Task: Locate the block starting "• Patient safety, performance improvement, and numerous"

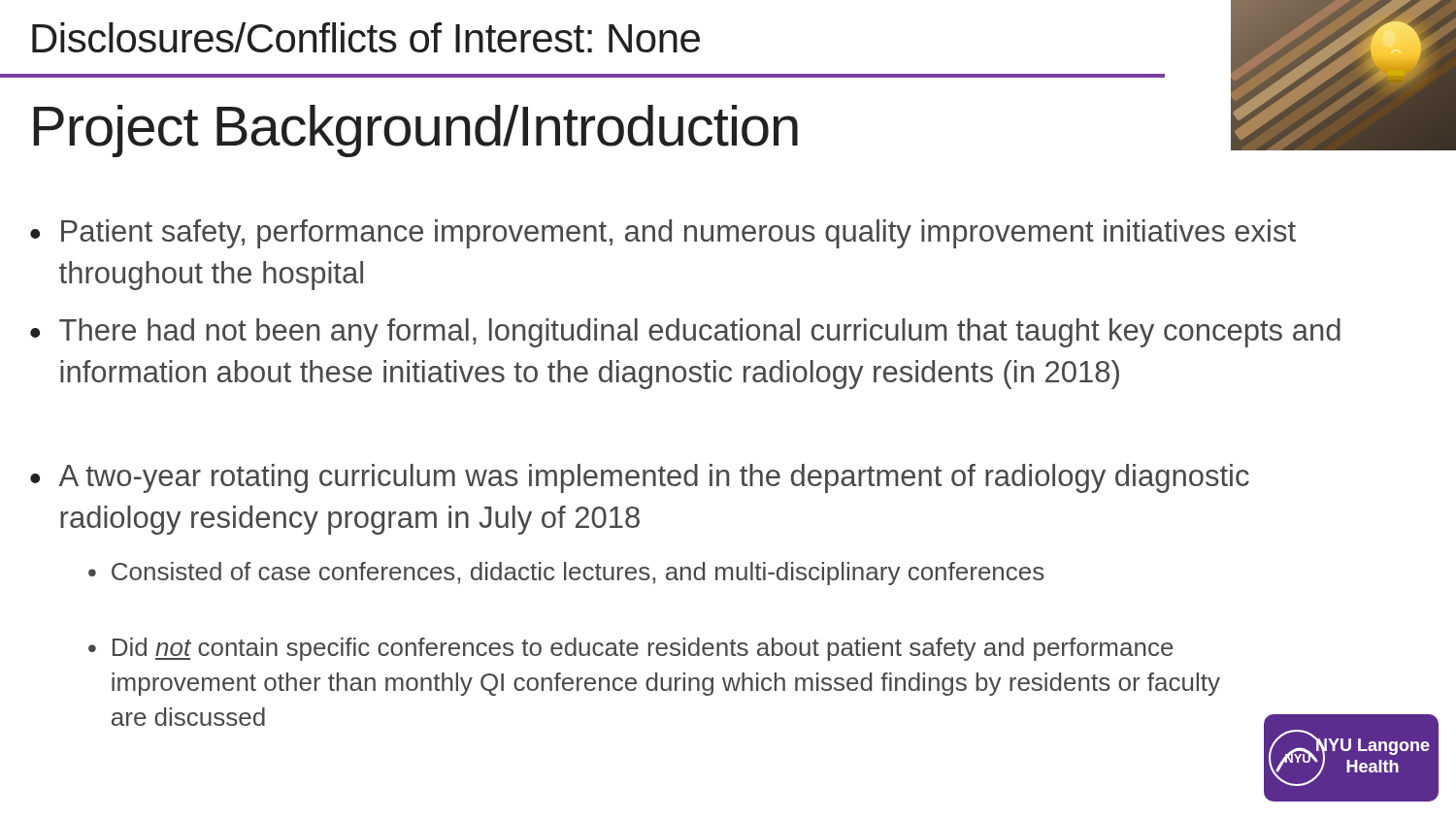Action: click(x=699, y=253)
